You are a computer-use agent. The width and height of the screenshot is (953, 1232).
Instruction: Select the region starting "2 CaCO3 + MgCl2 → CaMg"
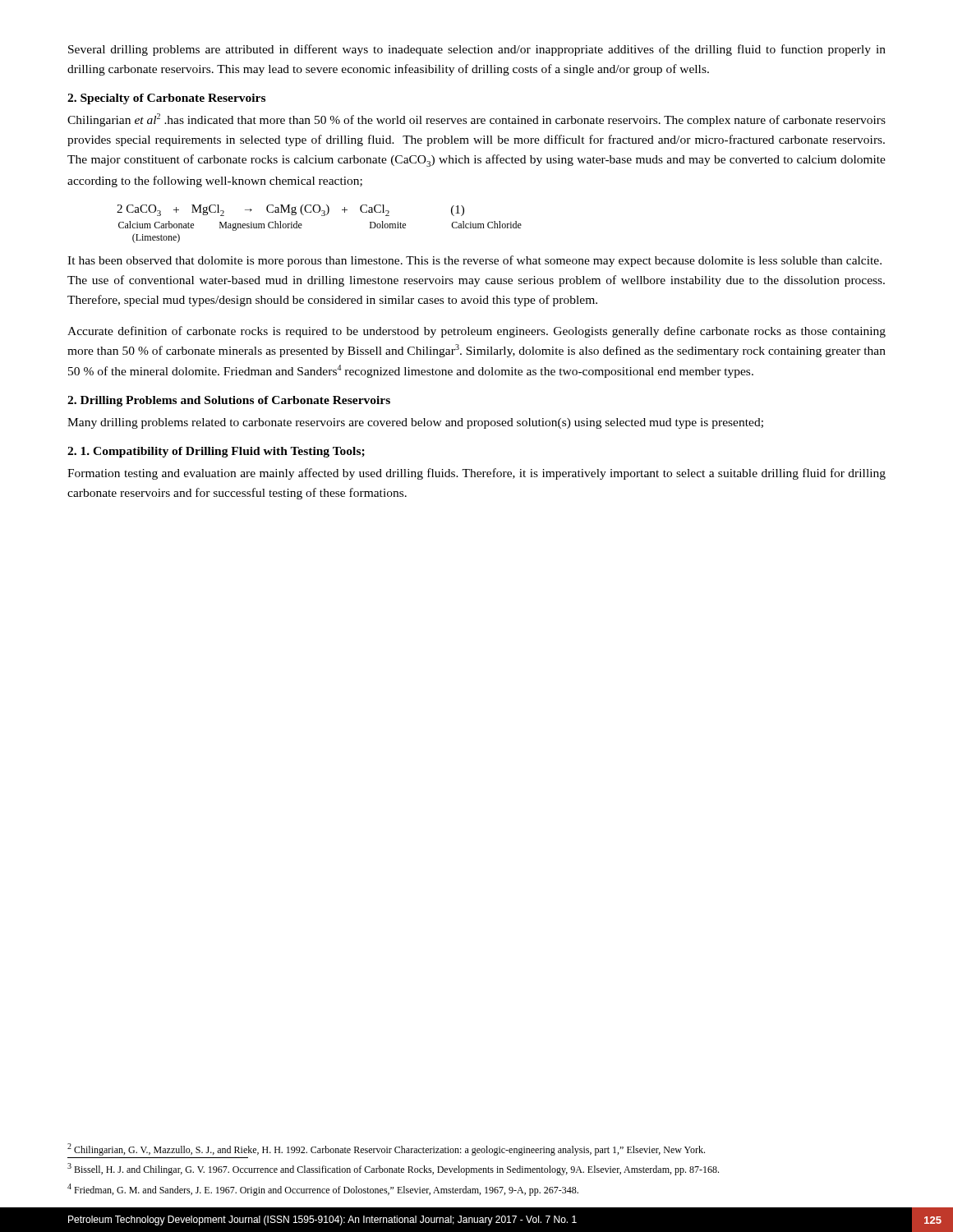pyautogui.click(x=501, y=223)
